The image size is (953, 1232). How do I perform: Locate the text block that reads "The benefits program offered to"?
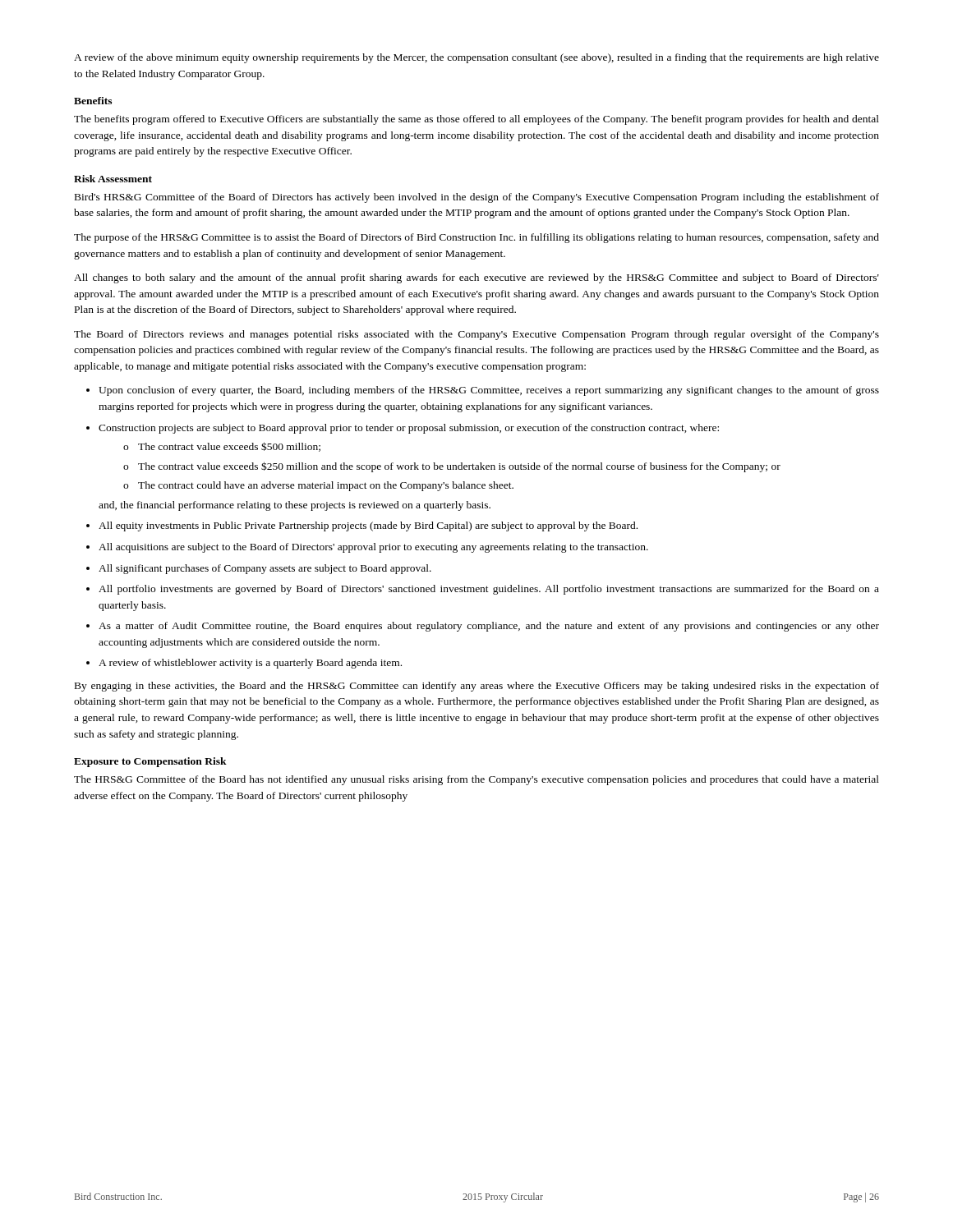pos(476,135)
